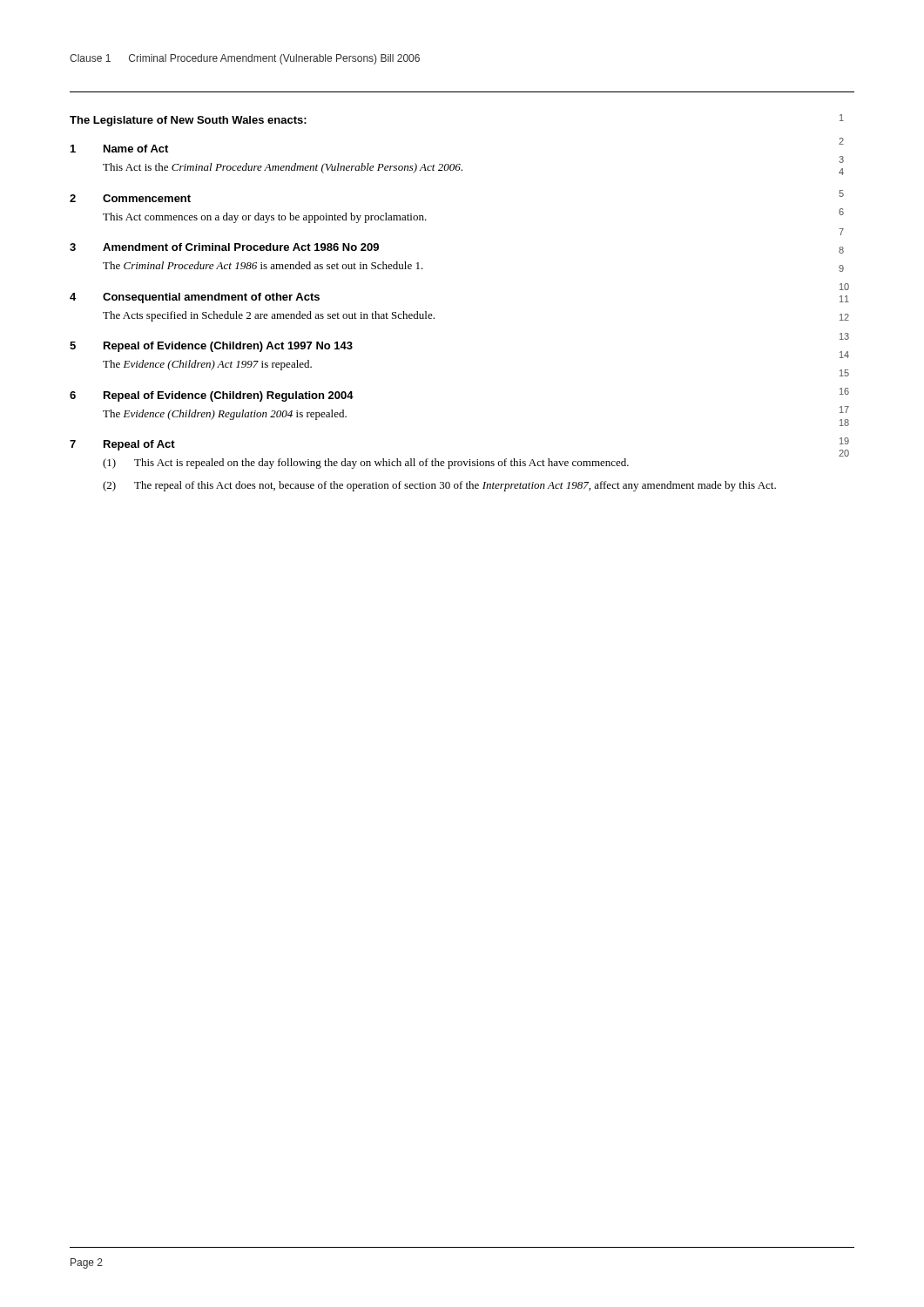The height and width of the screenshot is (1307, 924).
Task: Find the section header on this page that starts "6 Repeal of Evidence"
Action: 211,395
